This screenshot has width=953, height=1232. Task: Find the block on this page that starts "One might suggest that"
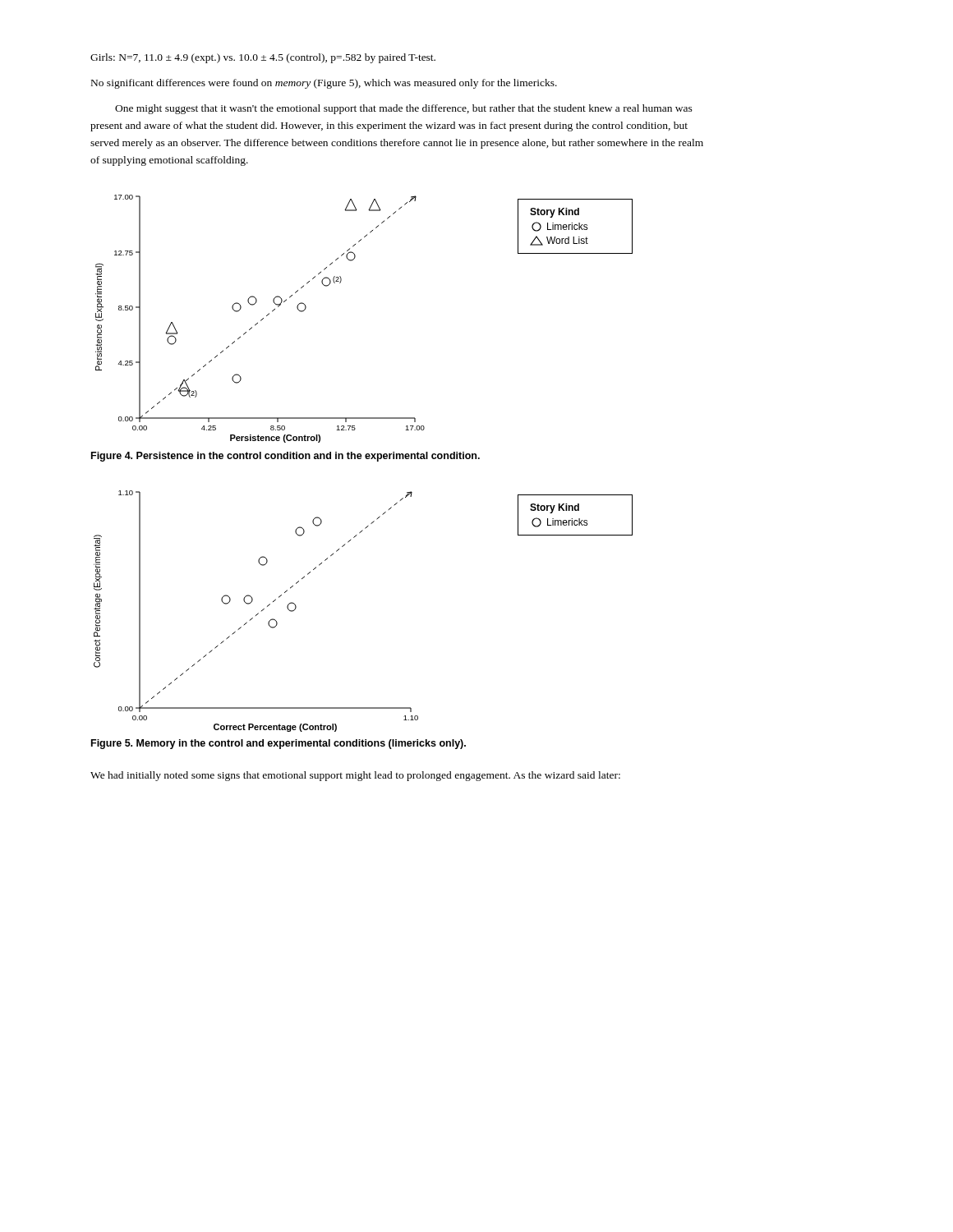[x=397, y=134]
